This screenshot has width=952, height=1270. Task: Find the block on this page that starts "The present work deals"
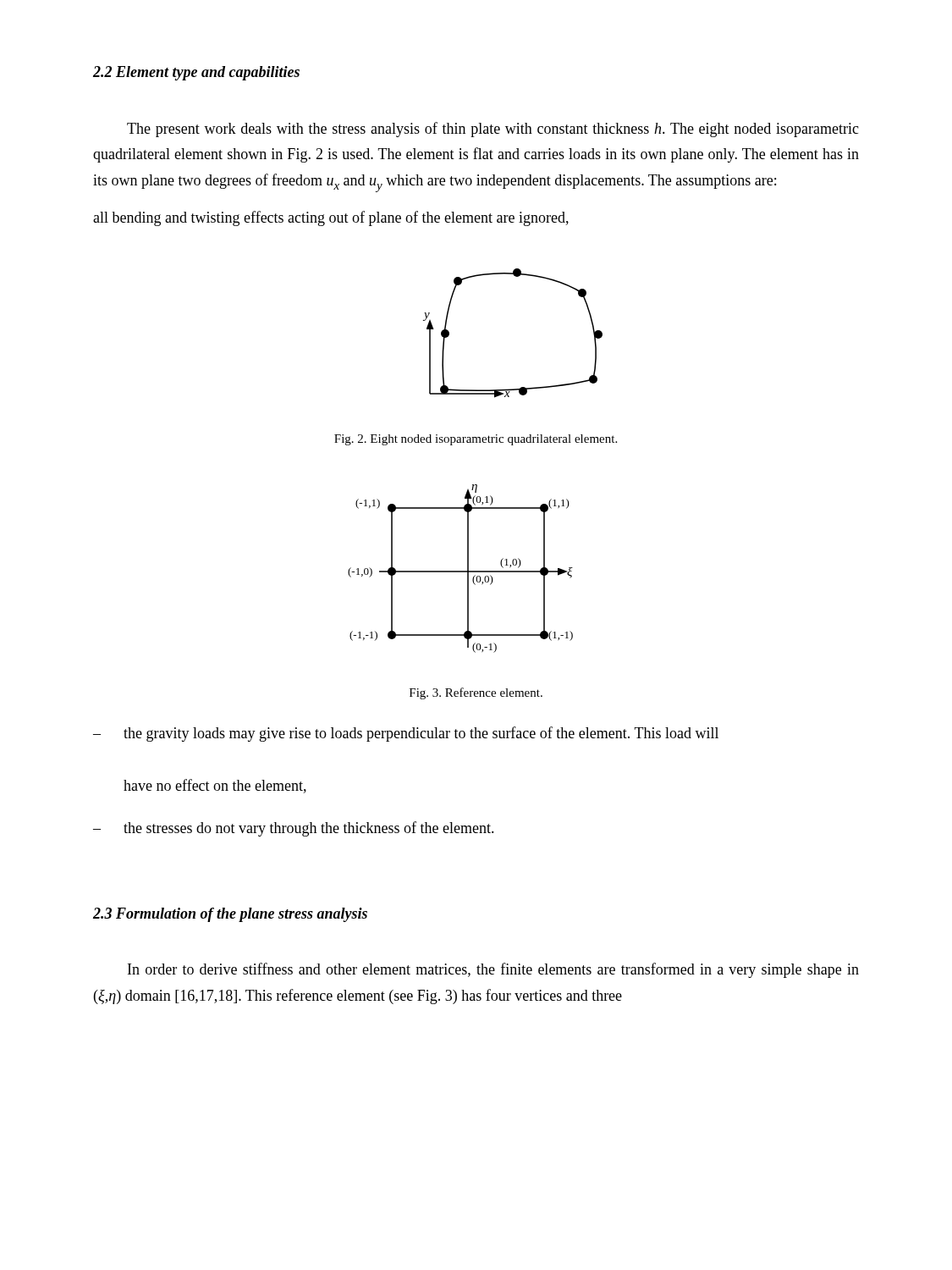476,156
